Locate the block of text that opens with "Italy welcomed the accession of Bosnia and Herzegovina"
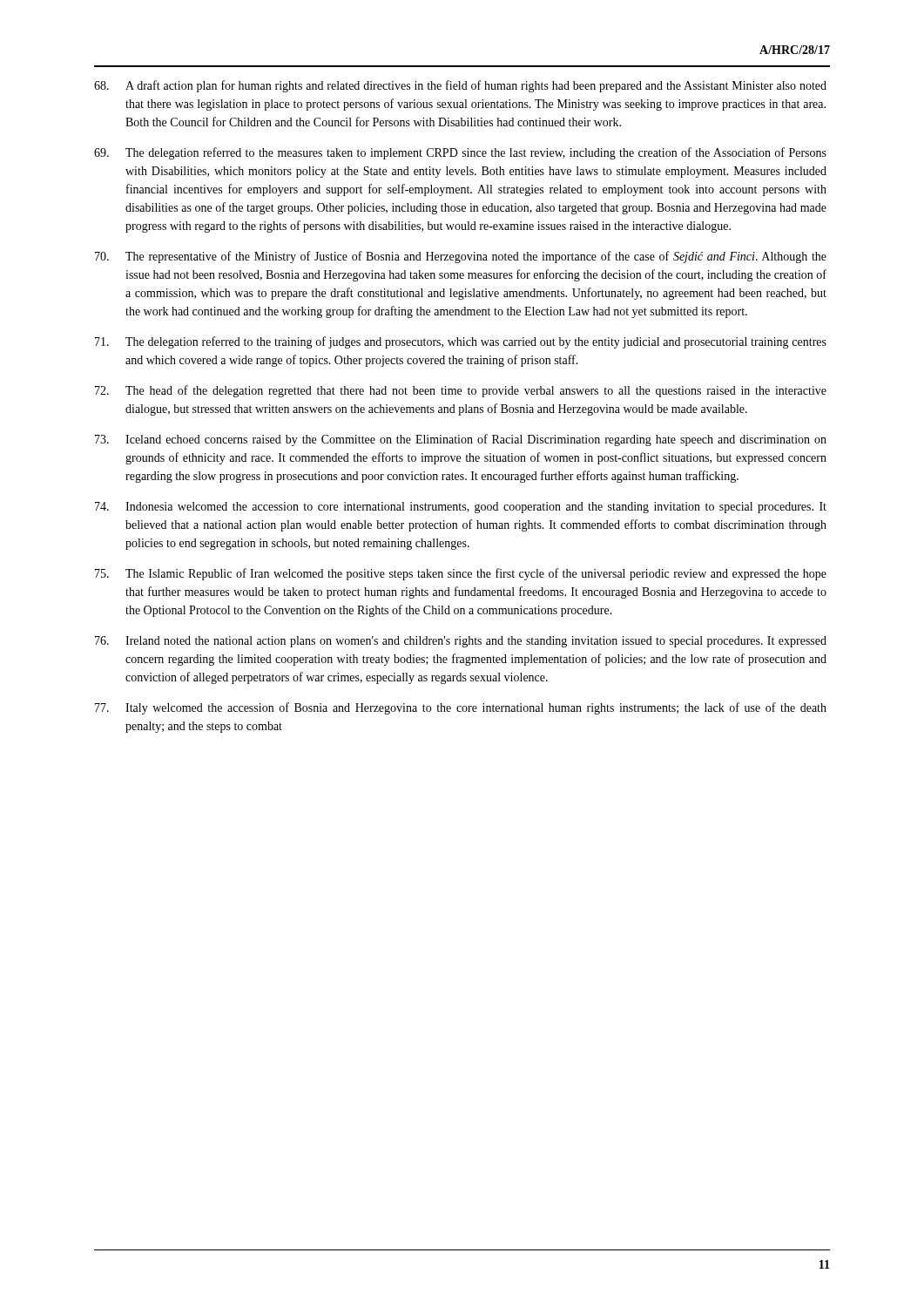 460,717
